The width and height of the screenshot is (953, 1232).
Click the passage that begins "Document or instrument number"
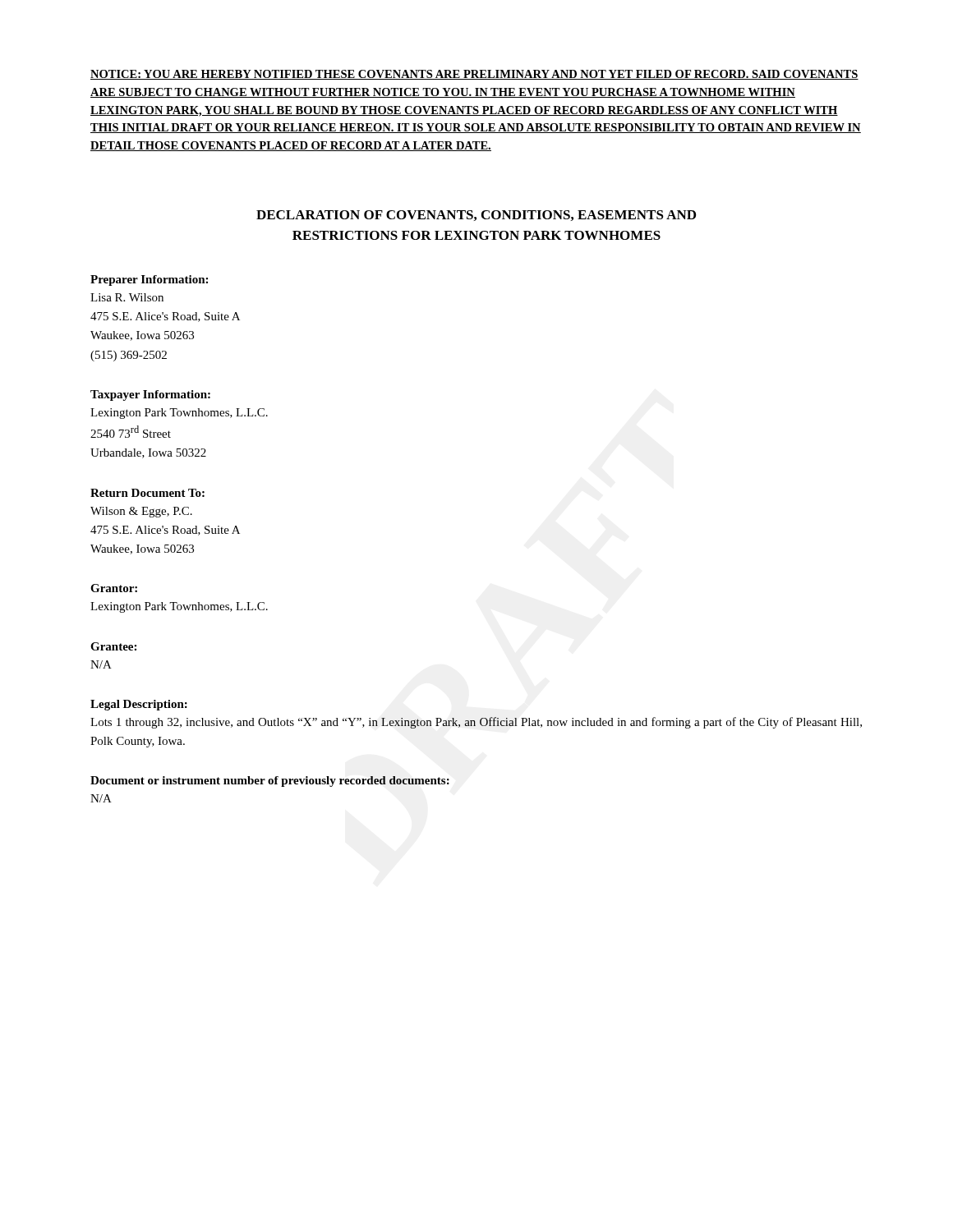pos(270,781)
